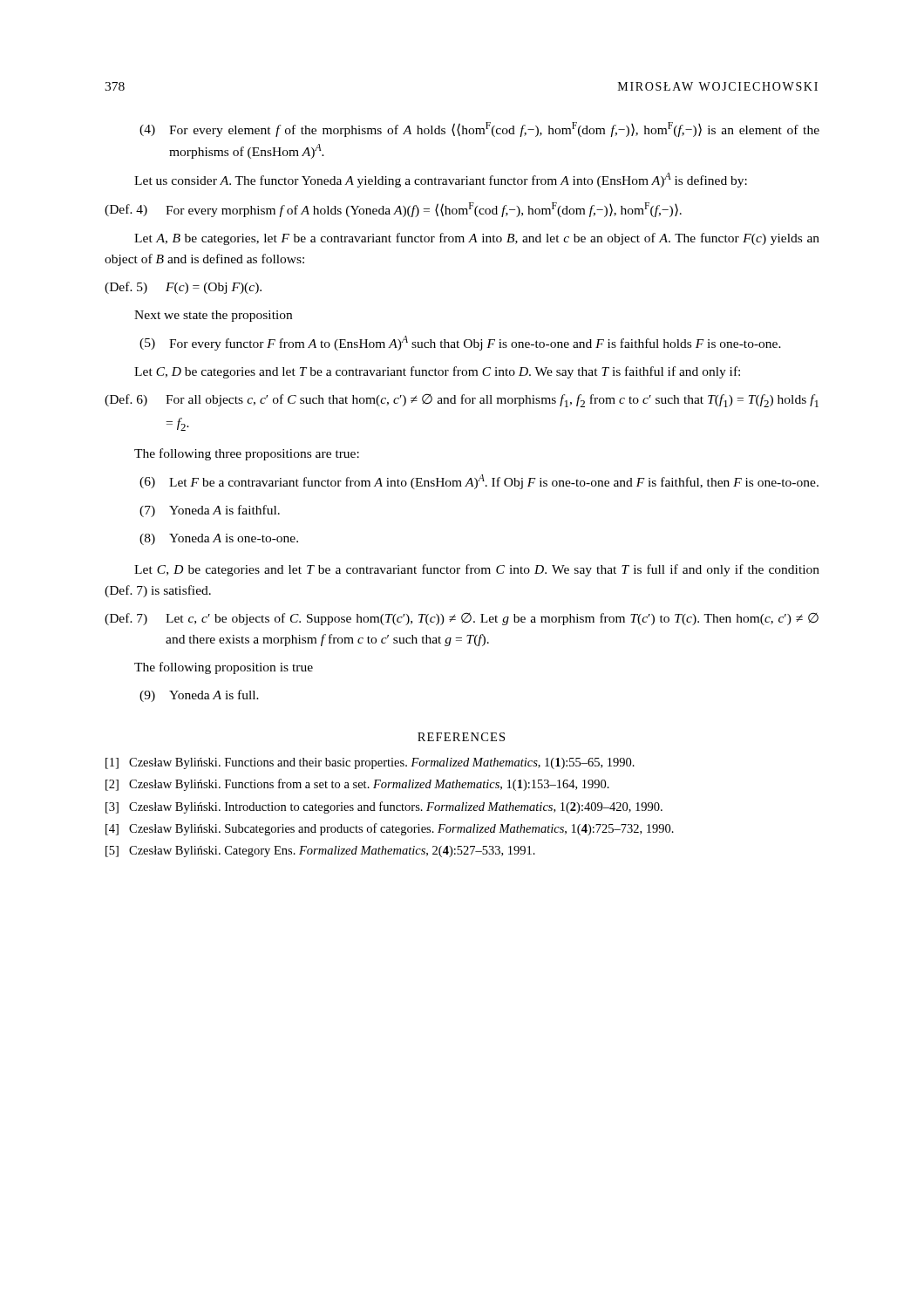Viewport: 924px width, 1308px height.
Task: Find the text block that reads "Let us consider A. The"
Action: pyautogui.click(x=441, y=180)
